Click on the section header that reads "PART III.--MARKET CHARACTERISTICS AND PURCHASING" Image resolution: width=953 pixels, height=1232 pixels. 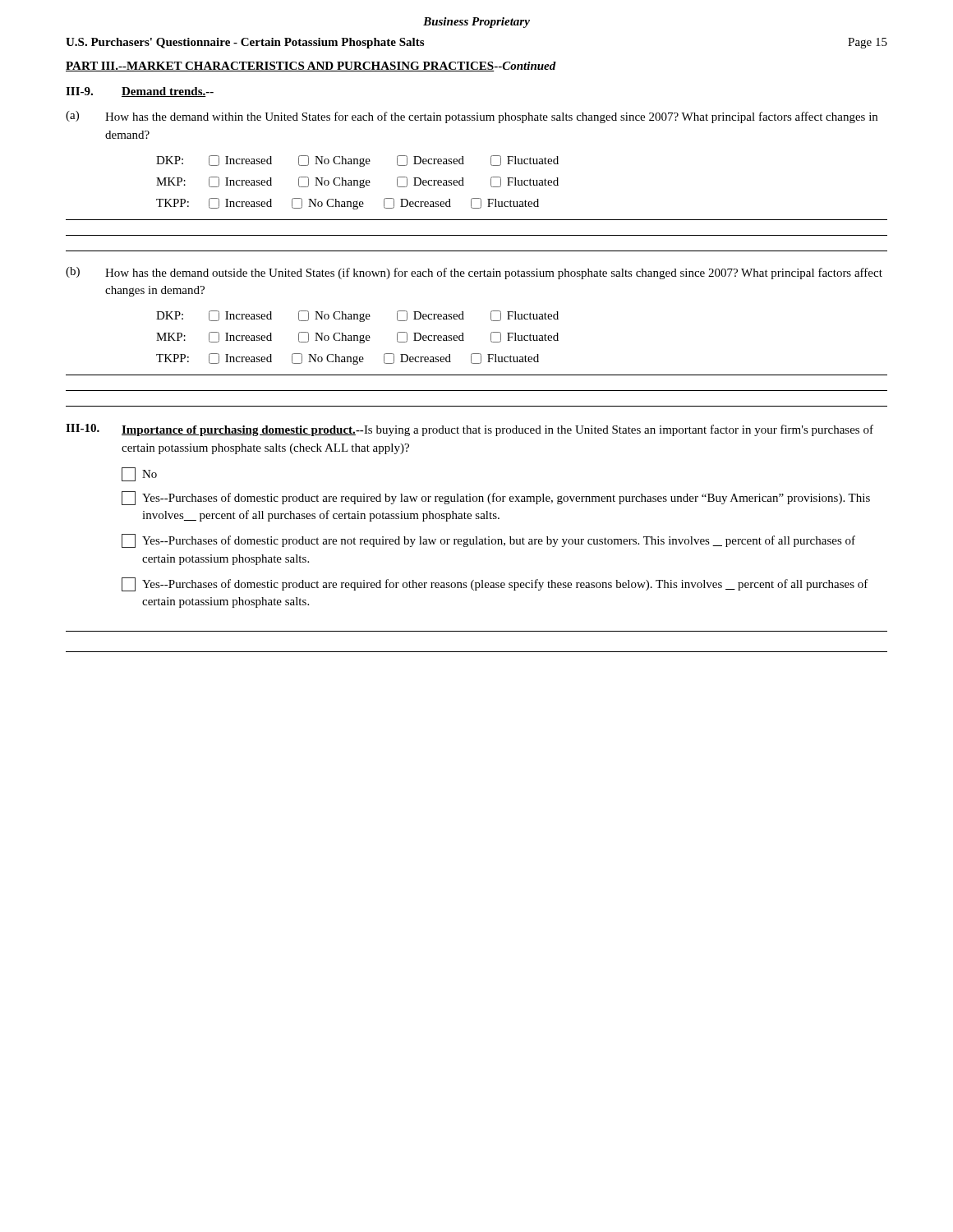(311, 66)
